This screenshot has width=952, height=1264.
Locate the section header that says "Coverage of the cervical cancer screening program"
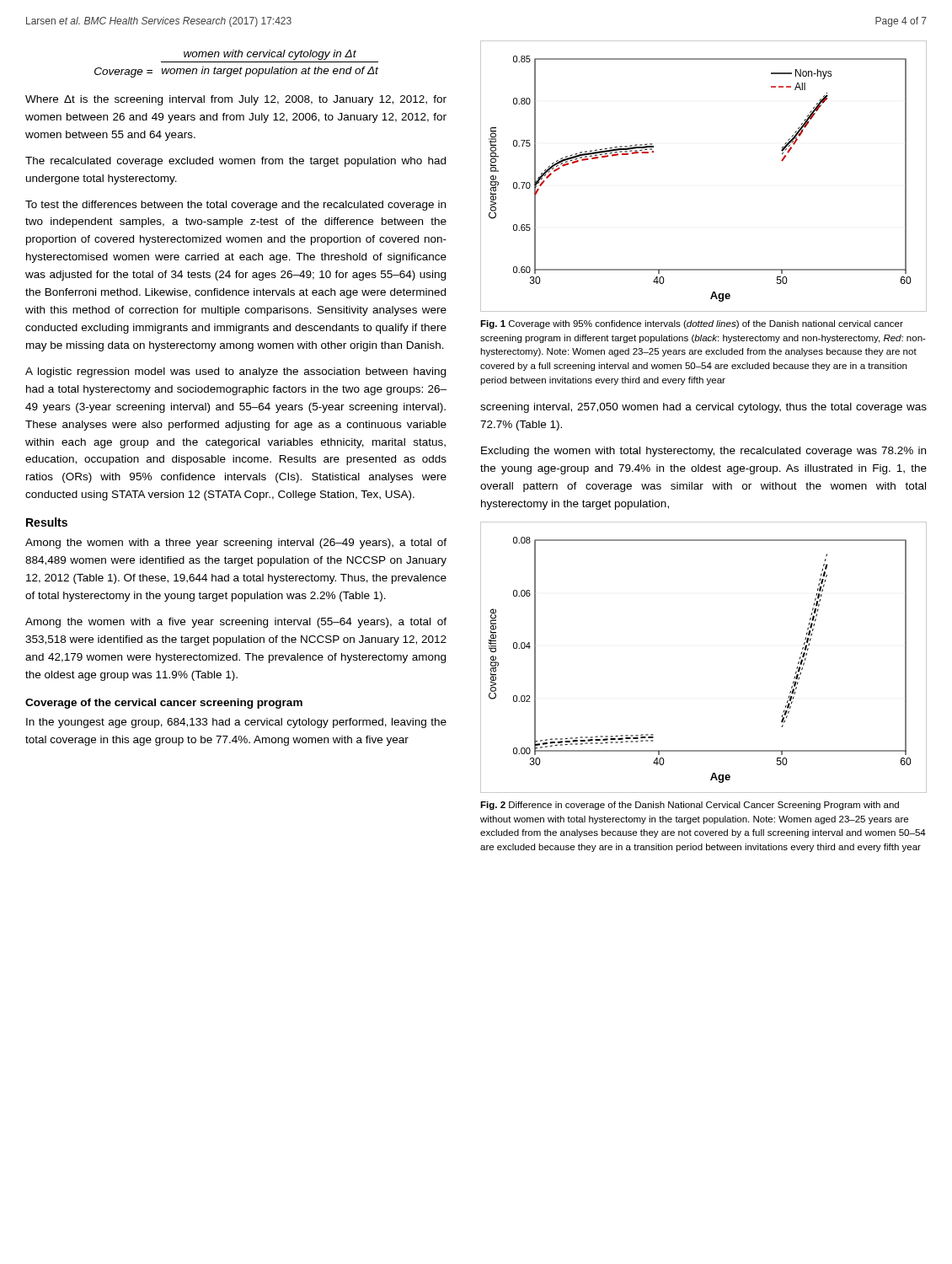click(164, 702)
